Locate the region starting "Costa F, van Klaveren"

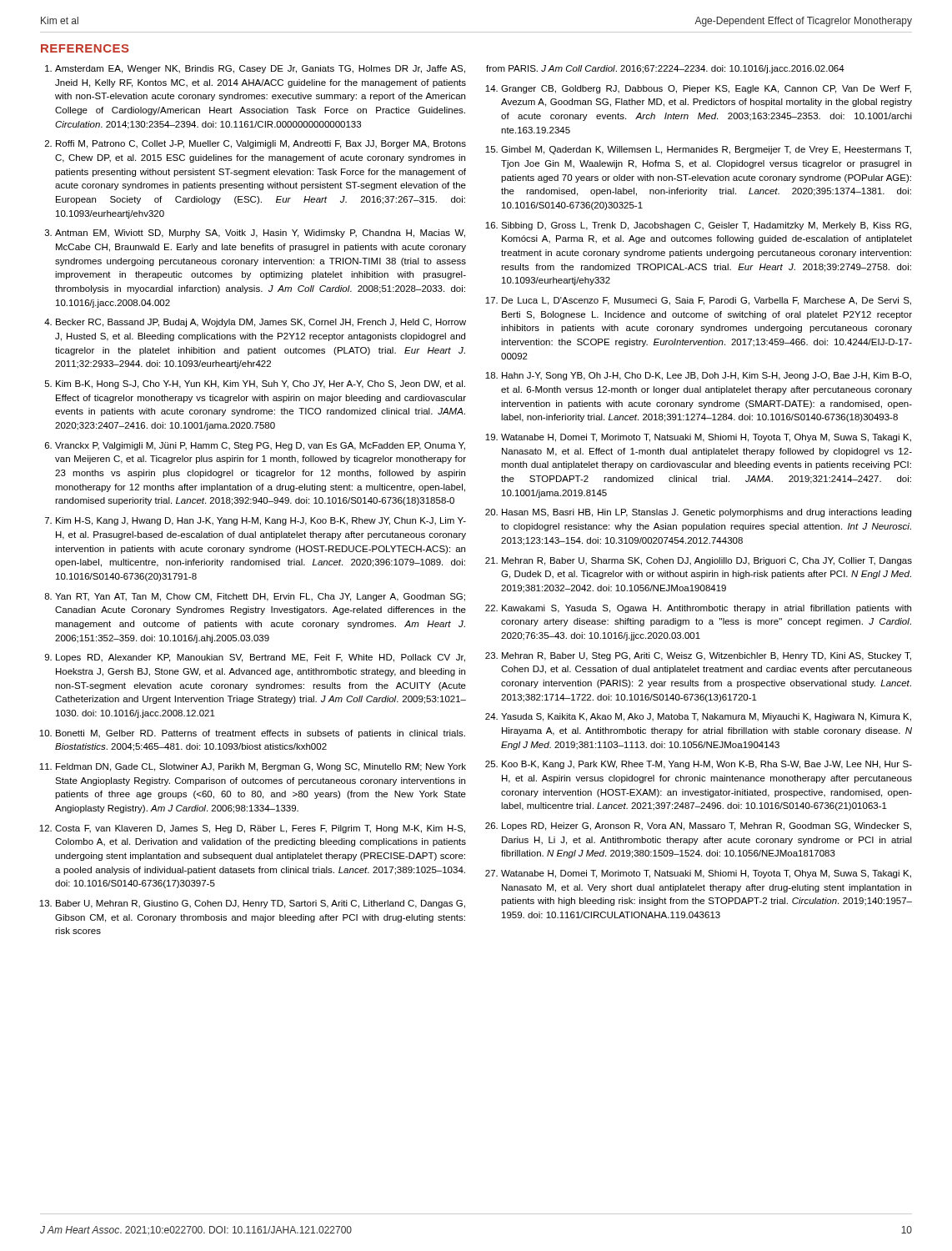261,856
